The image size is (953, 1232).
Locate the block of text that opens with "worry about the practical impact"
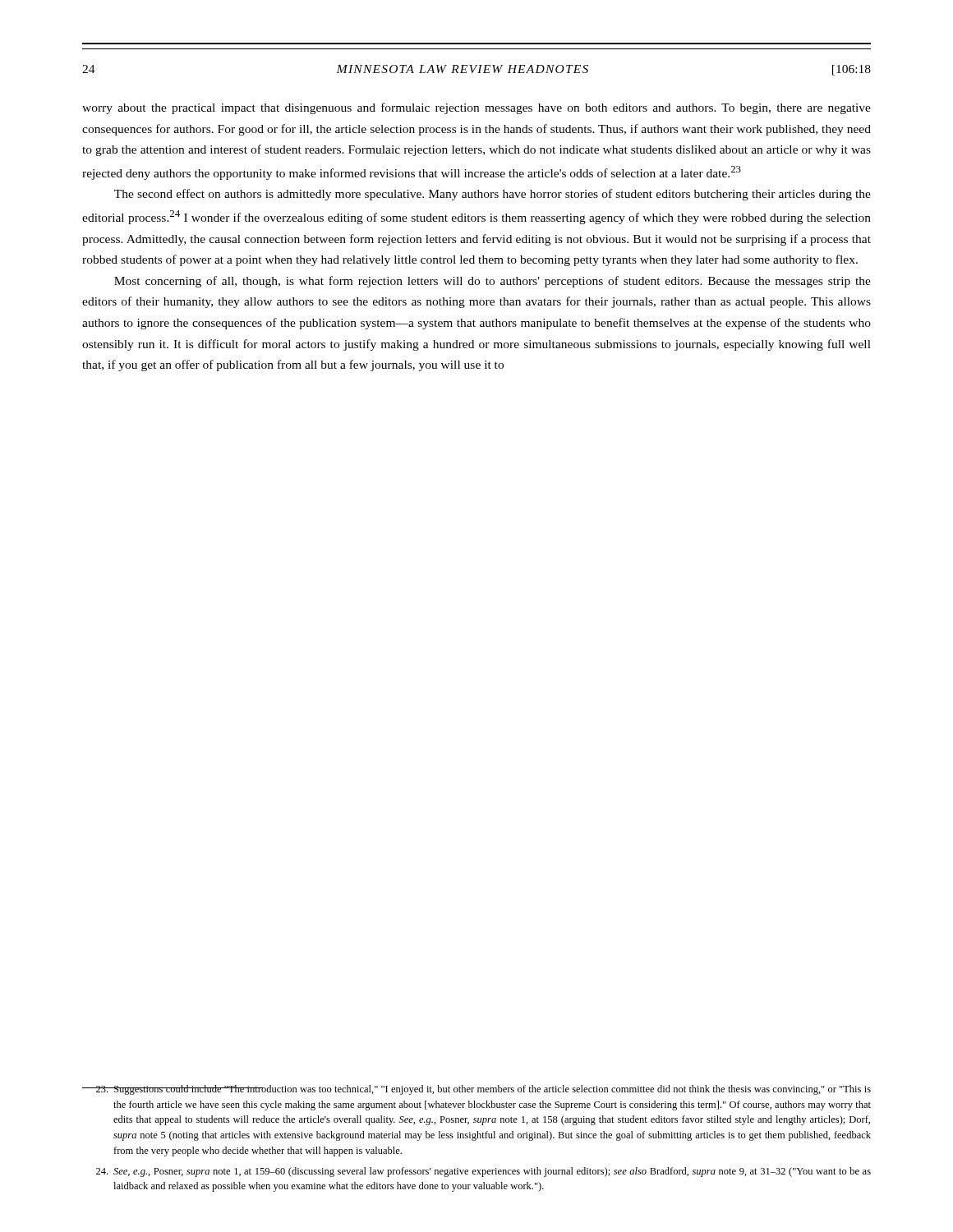[x=476, y=140]
